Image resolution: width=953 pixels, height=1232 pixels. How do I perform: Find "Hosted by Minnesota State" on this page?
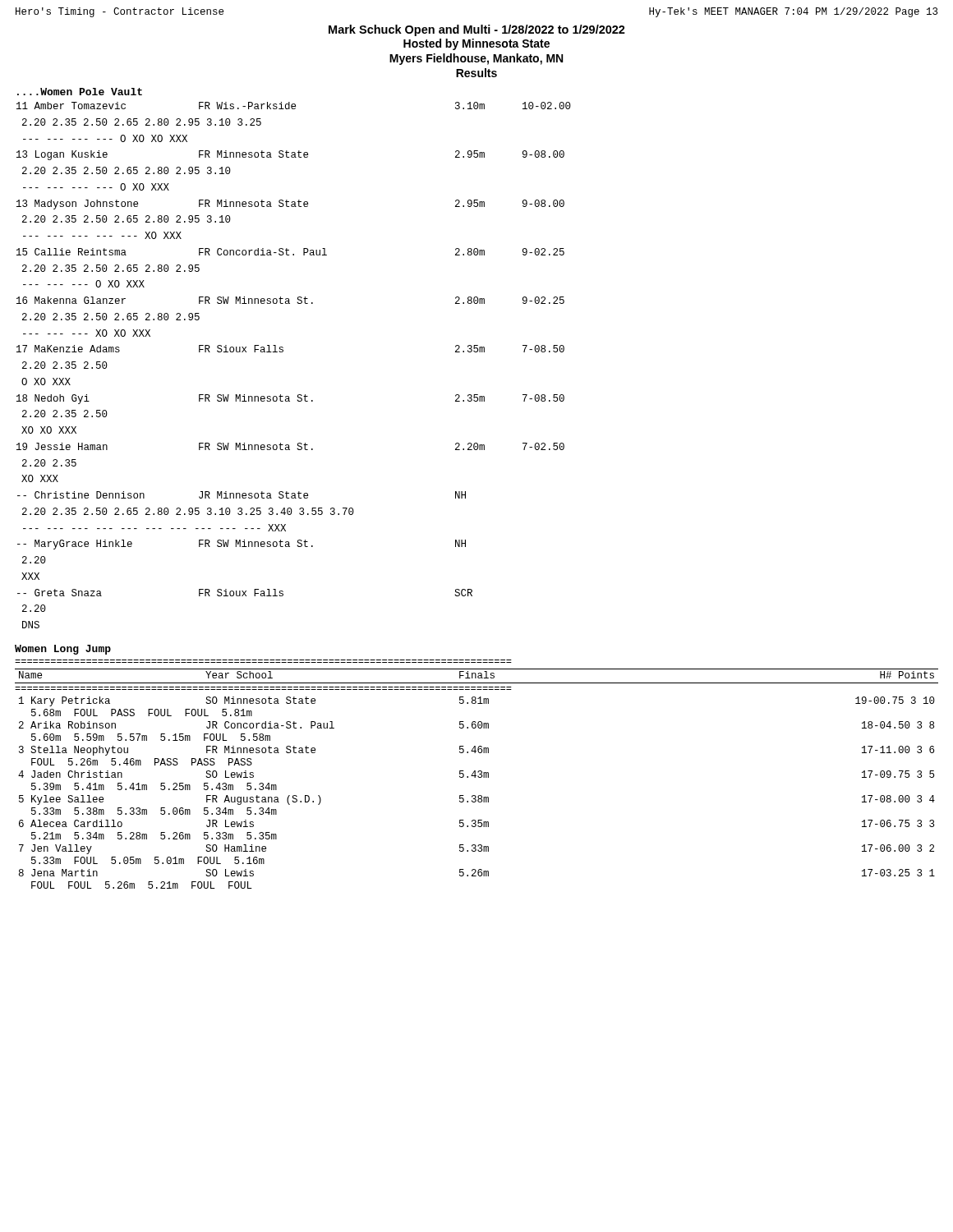[x=476, y=44]
